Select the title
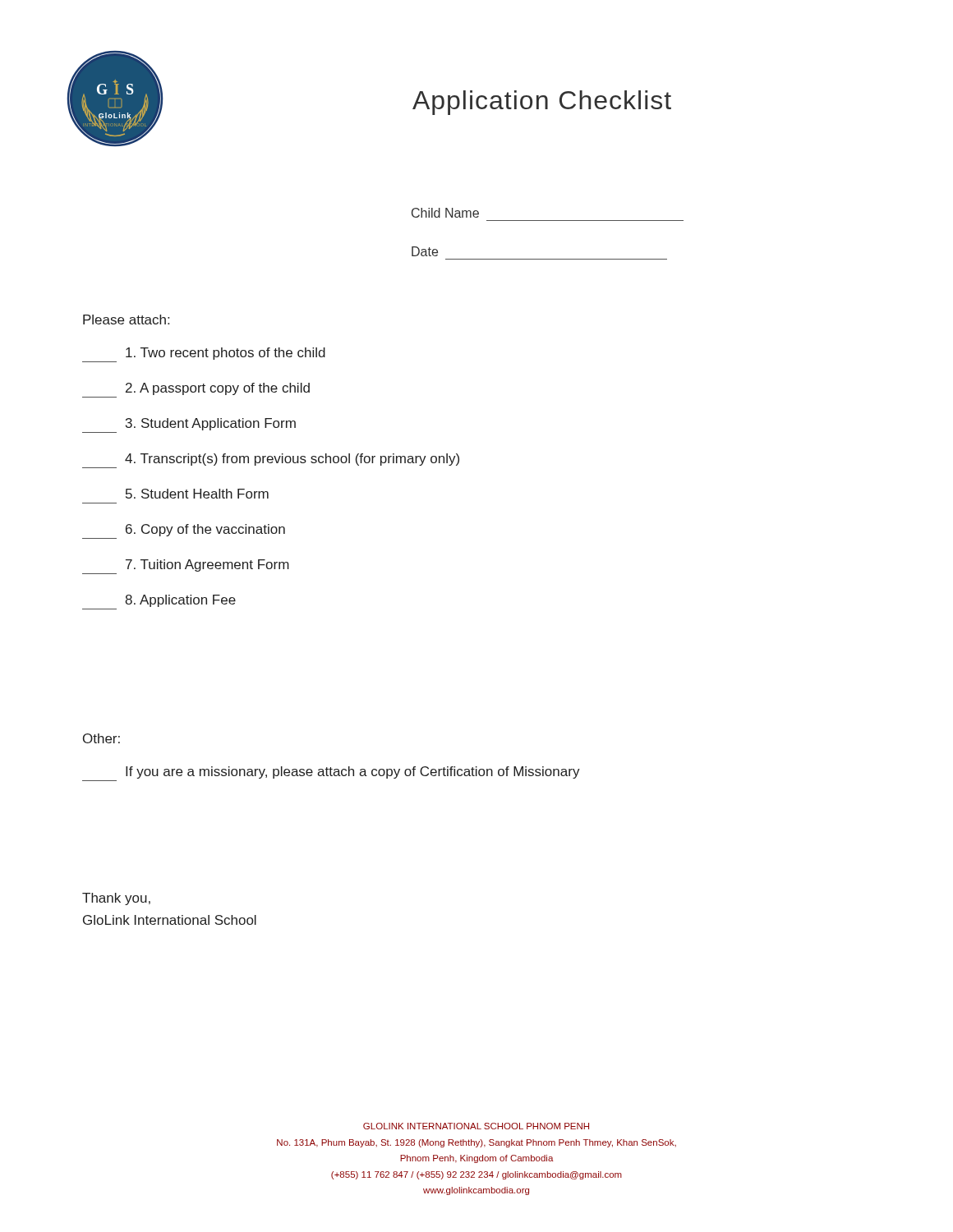 pos(542,100)
